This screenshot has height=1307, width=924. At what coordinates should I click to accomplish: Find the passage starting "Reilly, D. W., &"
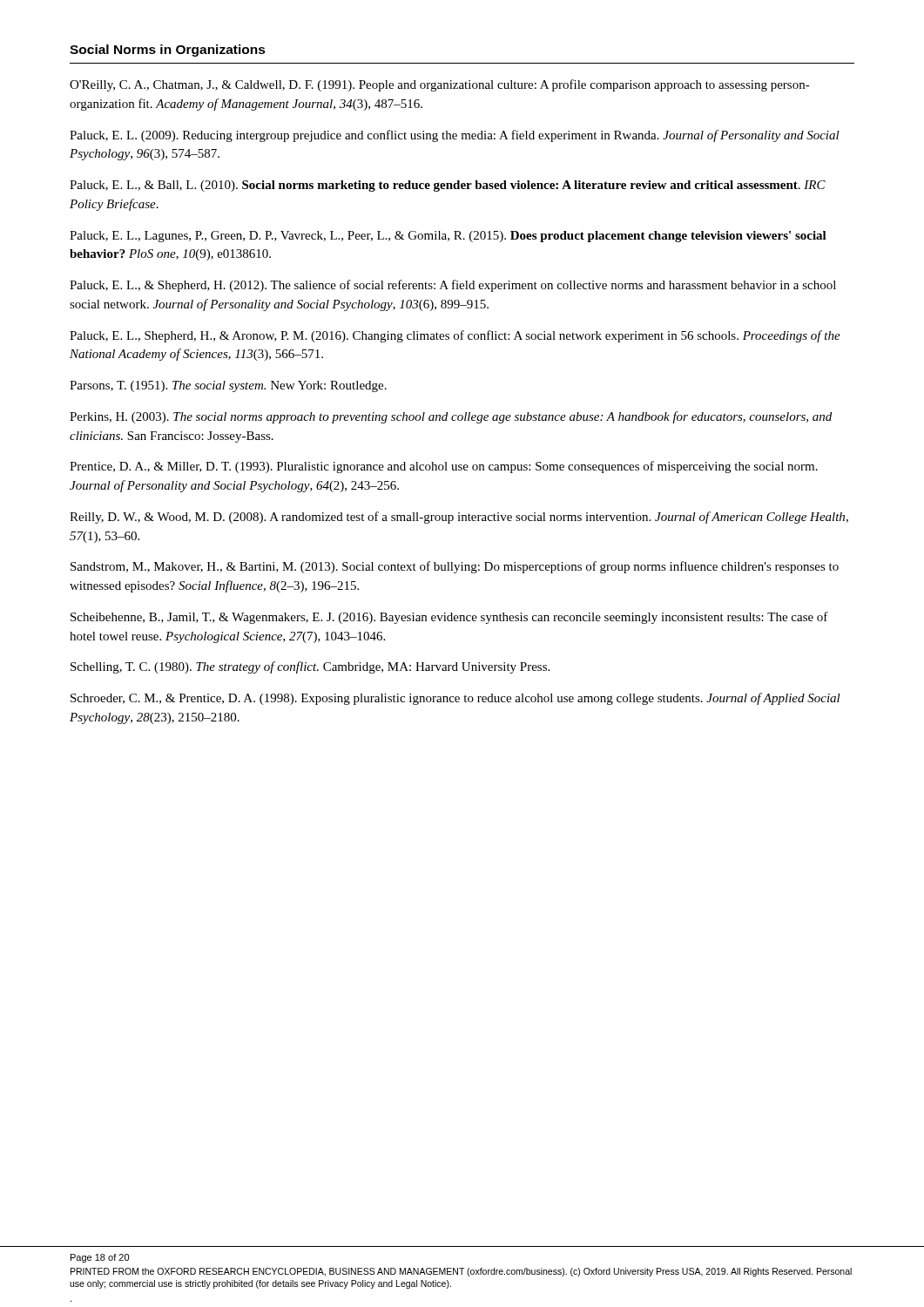(x=459, y=526)
